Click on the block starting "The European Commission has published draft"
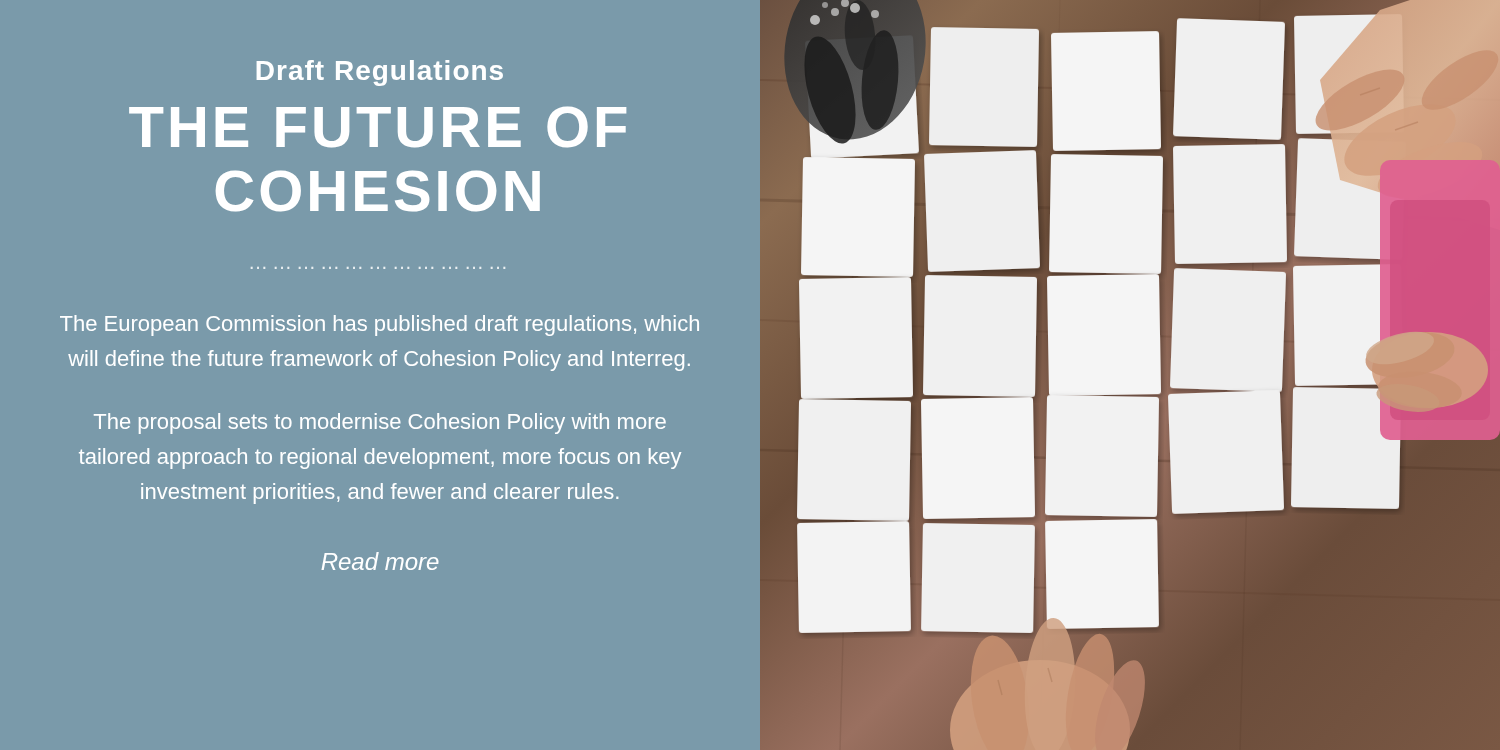The image size is (1500, 750). pos(380,341)
